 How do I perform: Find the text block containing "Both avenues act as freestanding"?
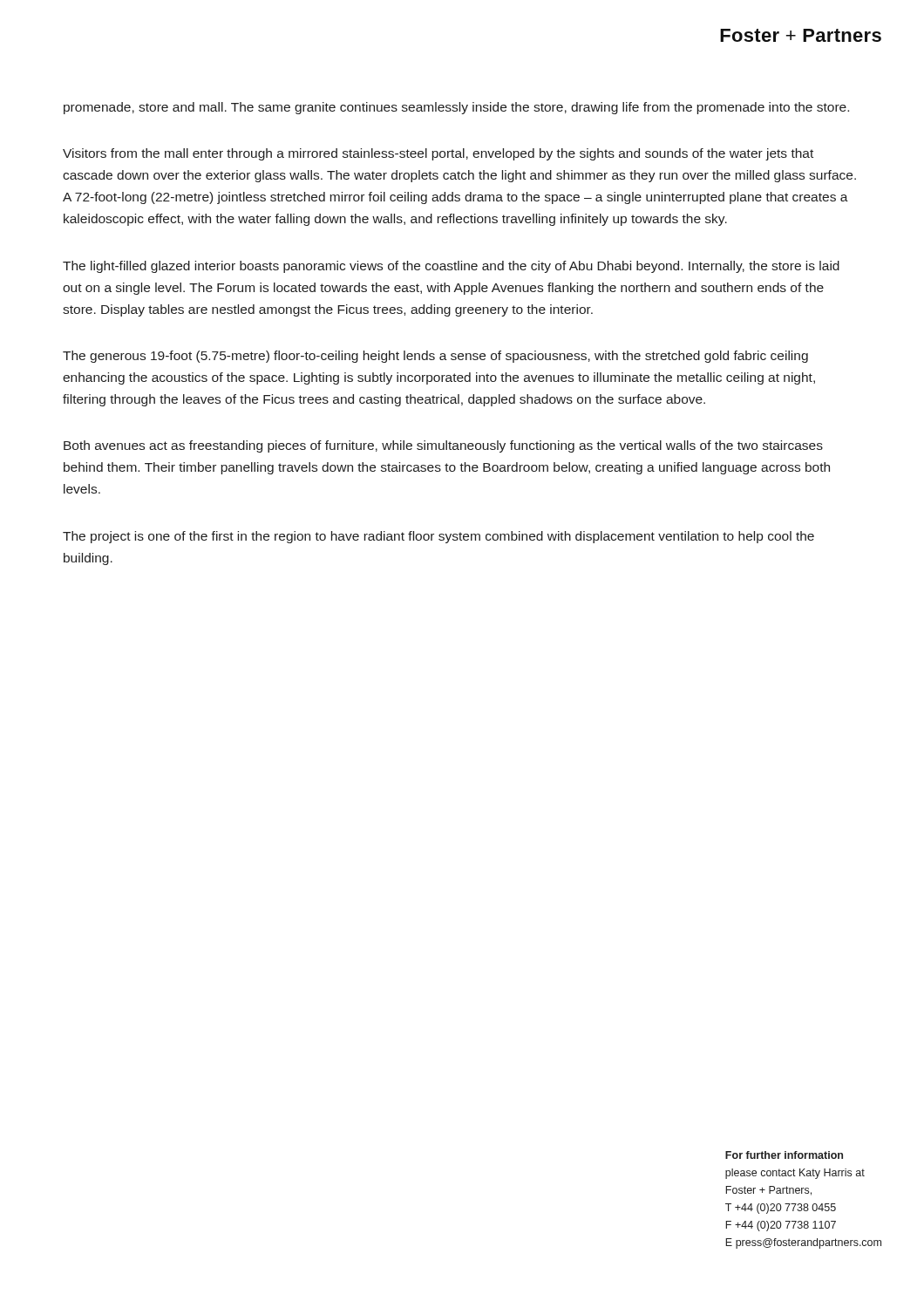click(447, 467)
